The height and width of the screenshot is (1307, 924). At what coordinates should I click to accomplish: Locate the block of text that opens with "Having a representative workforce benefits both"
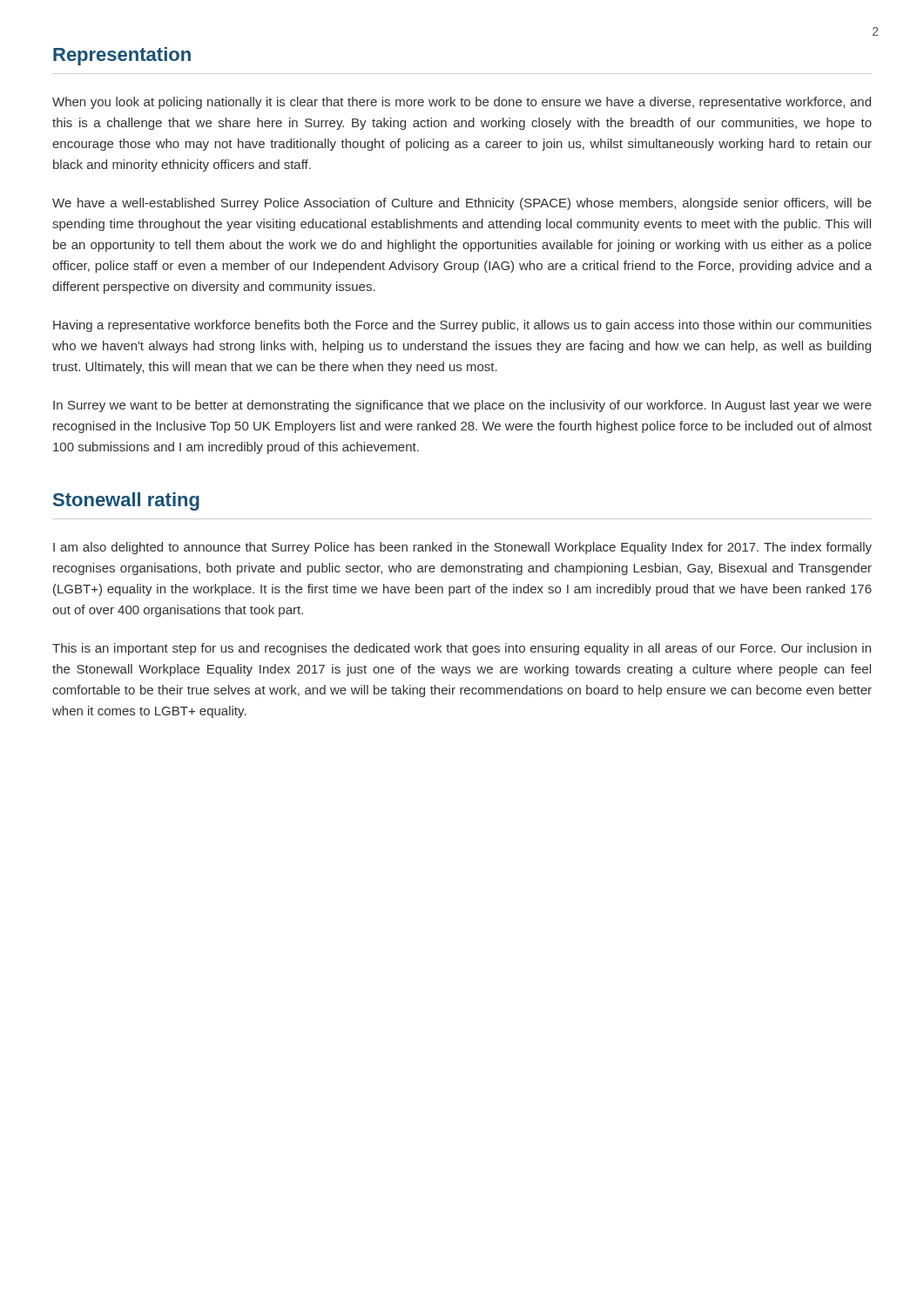pos(462,346)
